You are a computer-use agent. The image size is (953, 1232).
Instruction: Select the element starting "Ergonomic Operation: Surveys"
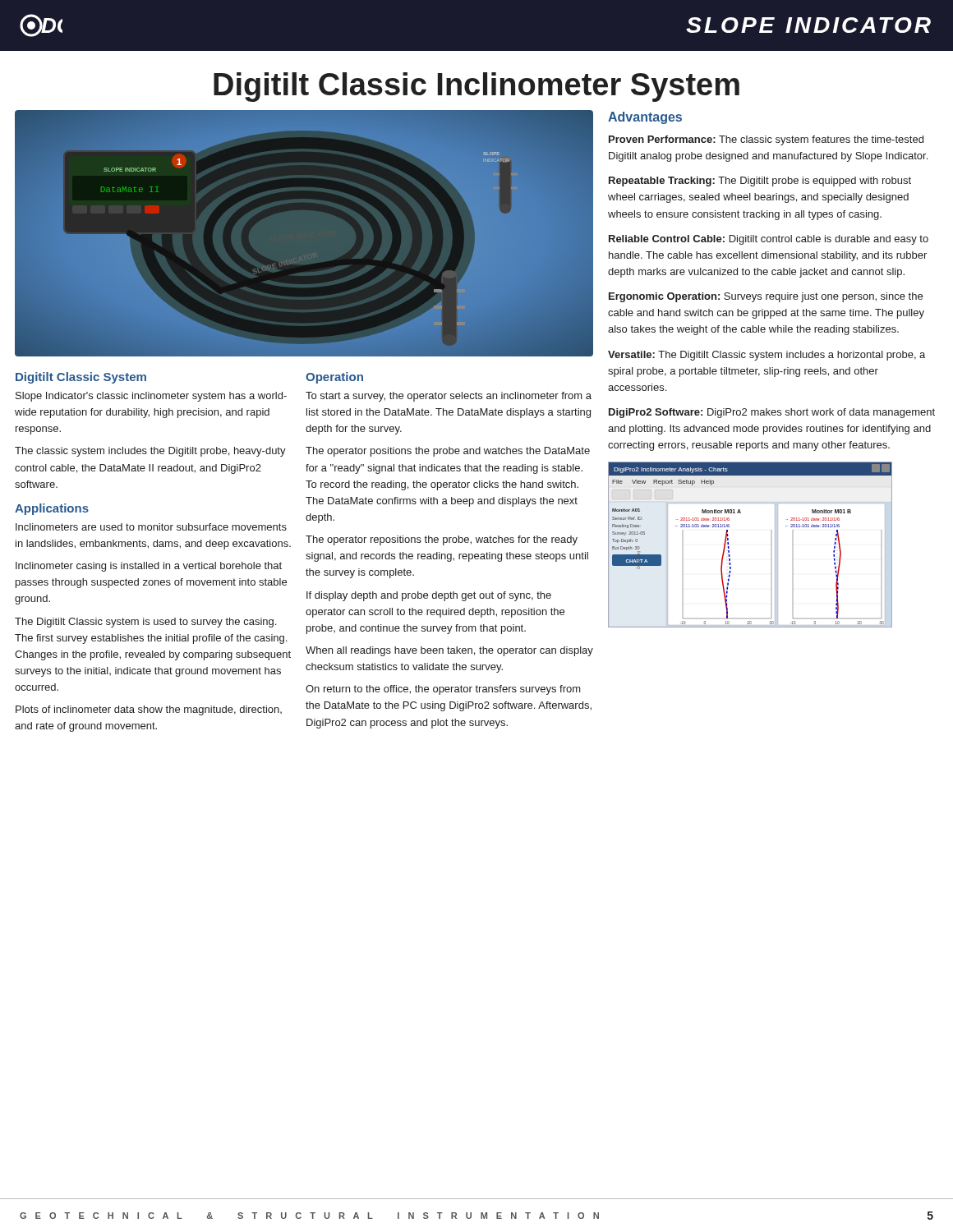pyautogui.click(x=766, y=313)
